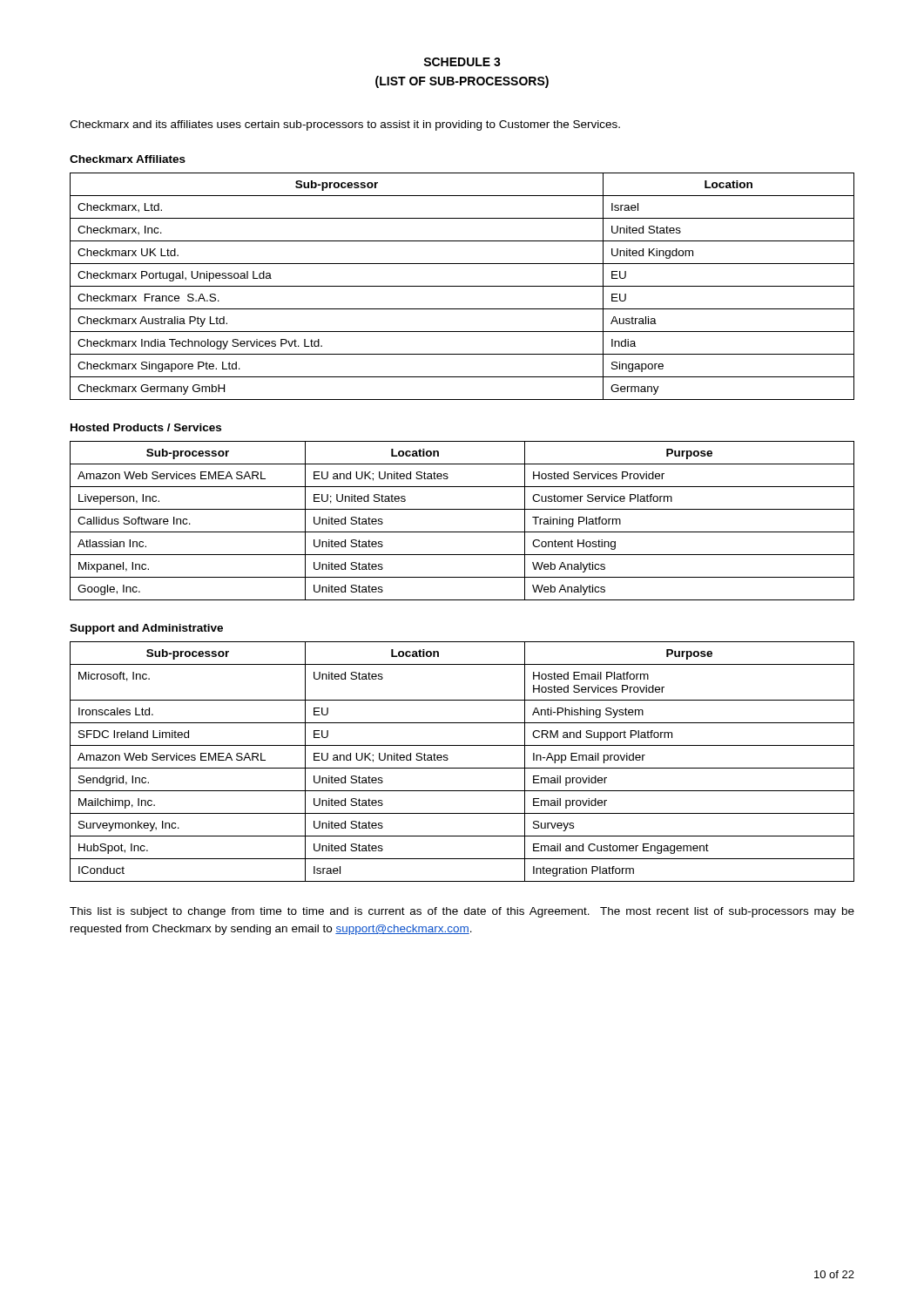The width and height of the screenshot is (924, 1307).
Task: Navigate to the block starting "Support and Administrative"
Action: (147, 628)
